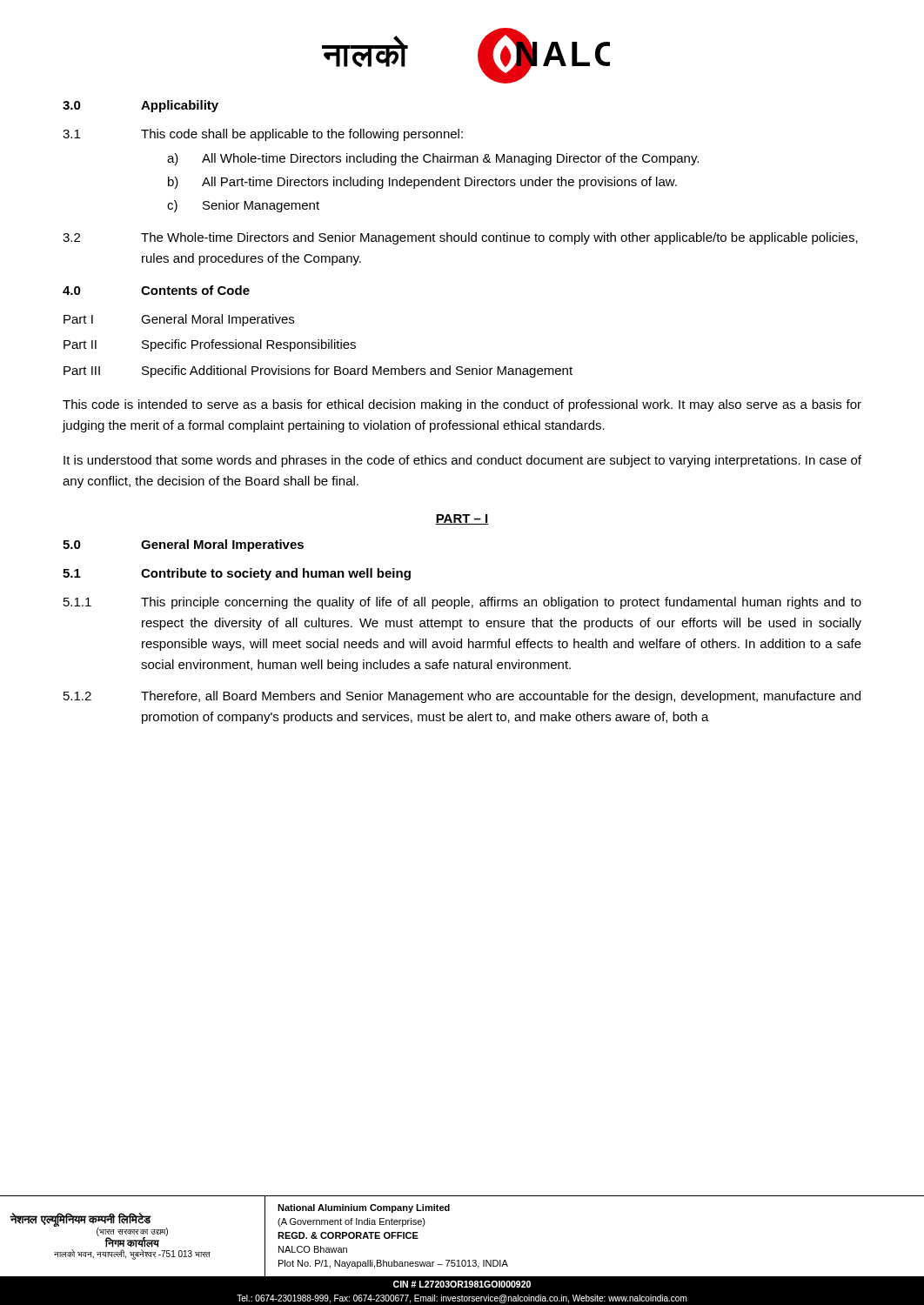
Task: Find the block on this page that starts "2 The Whole-time Directors and Senior"
Action: pyautogui.click(x=462, y=248)
